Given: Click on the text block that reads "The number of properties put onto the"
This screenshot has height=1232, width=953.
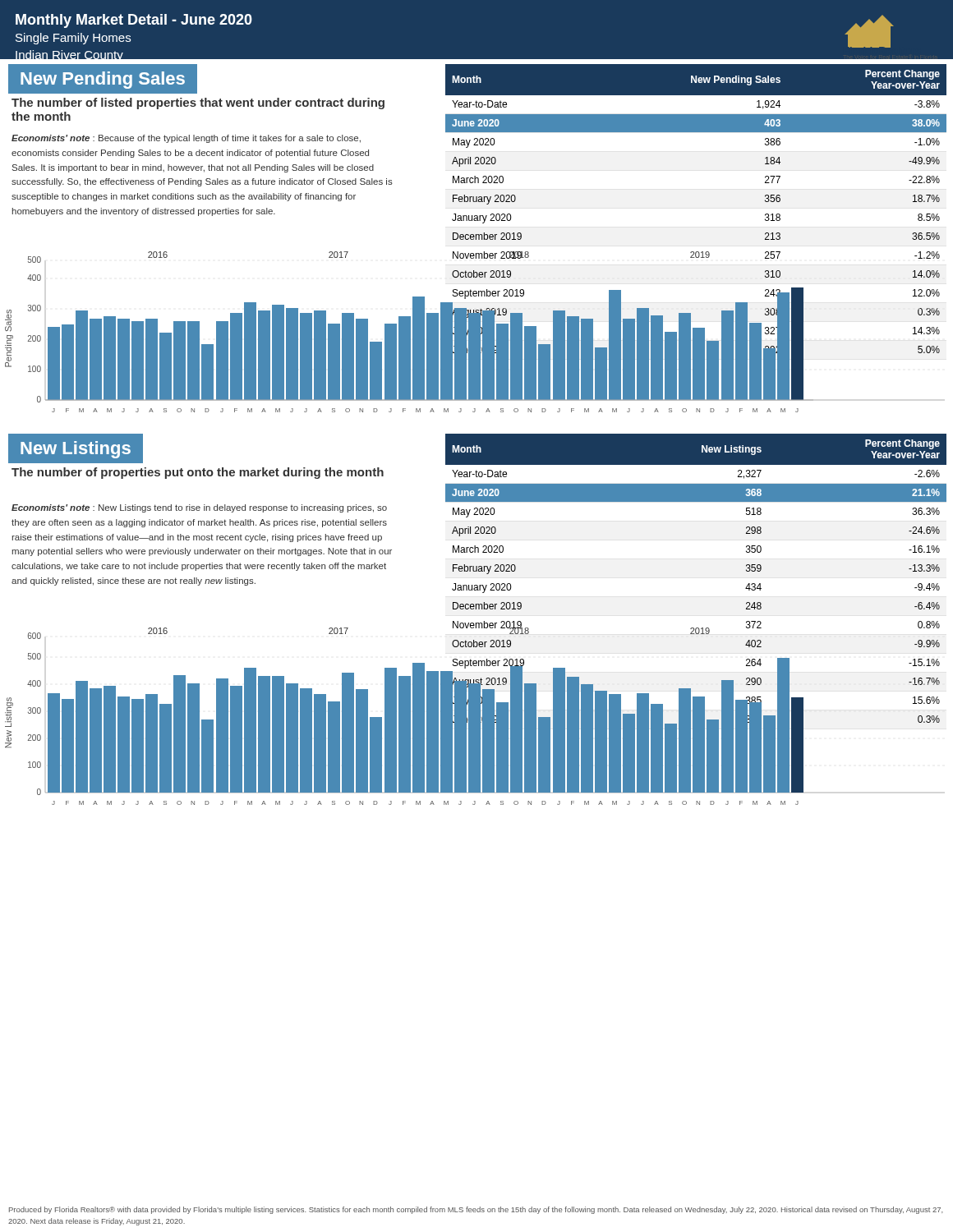Looking at the screenshot, I should coord(205,472).
